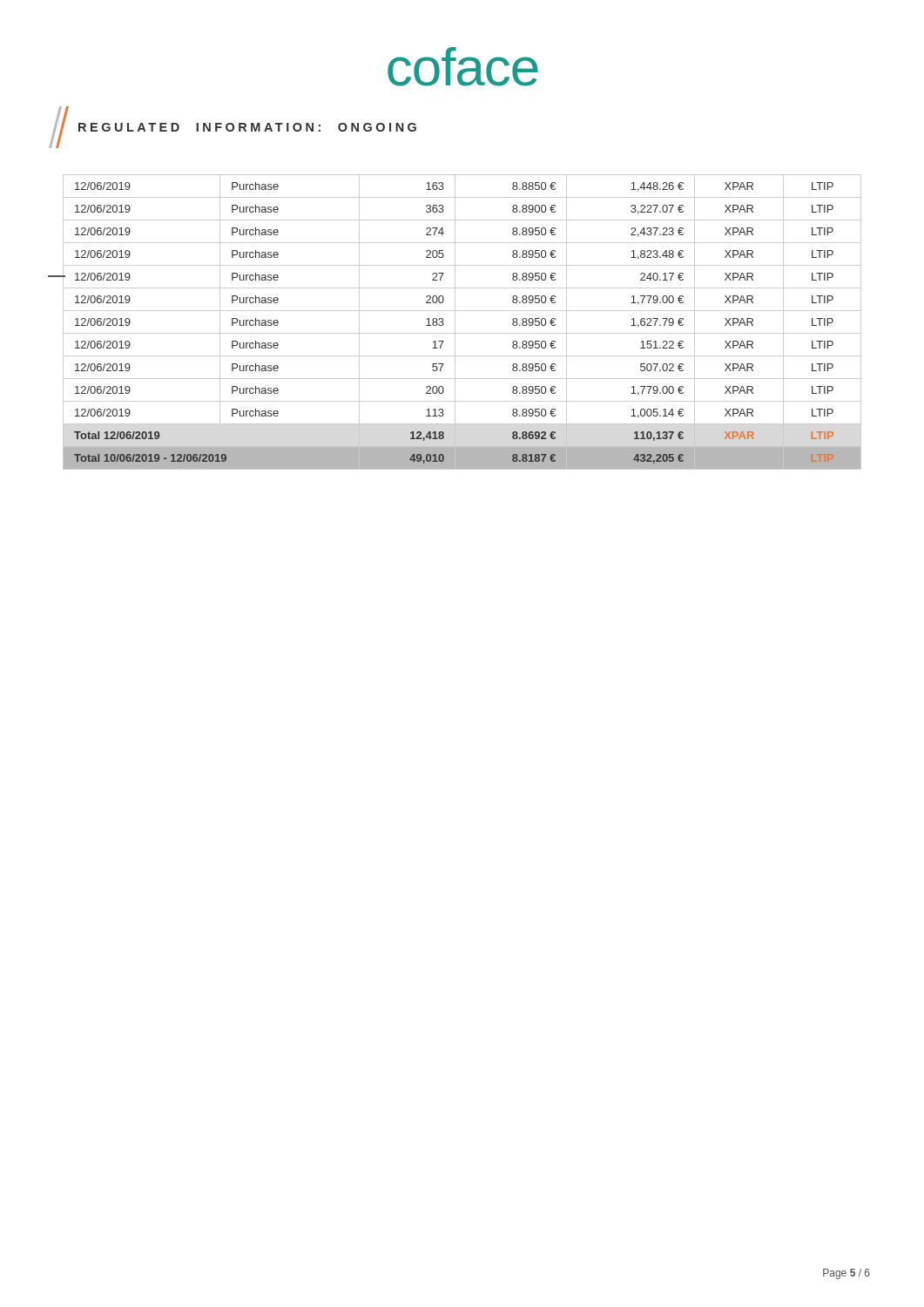Locate the logo
Viewport: 924px width, 1307px height.
[462, 53]
